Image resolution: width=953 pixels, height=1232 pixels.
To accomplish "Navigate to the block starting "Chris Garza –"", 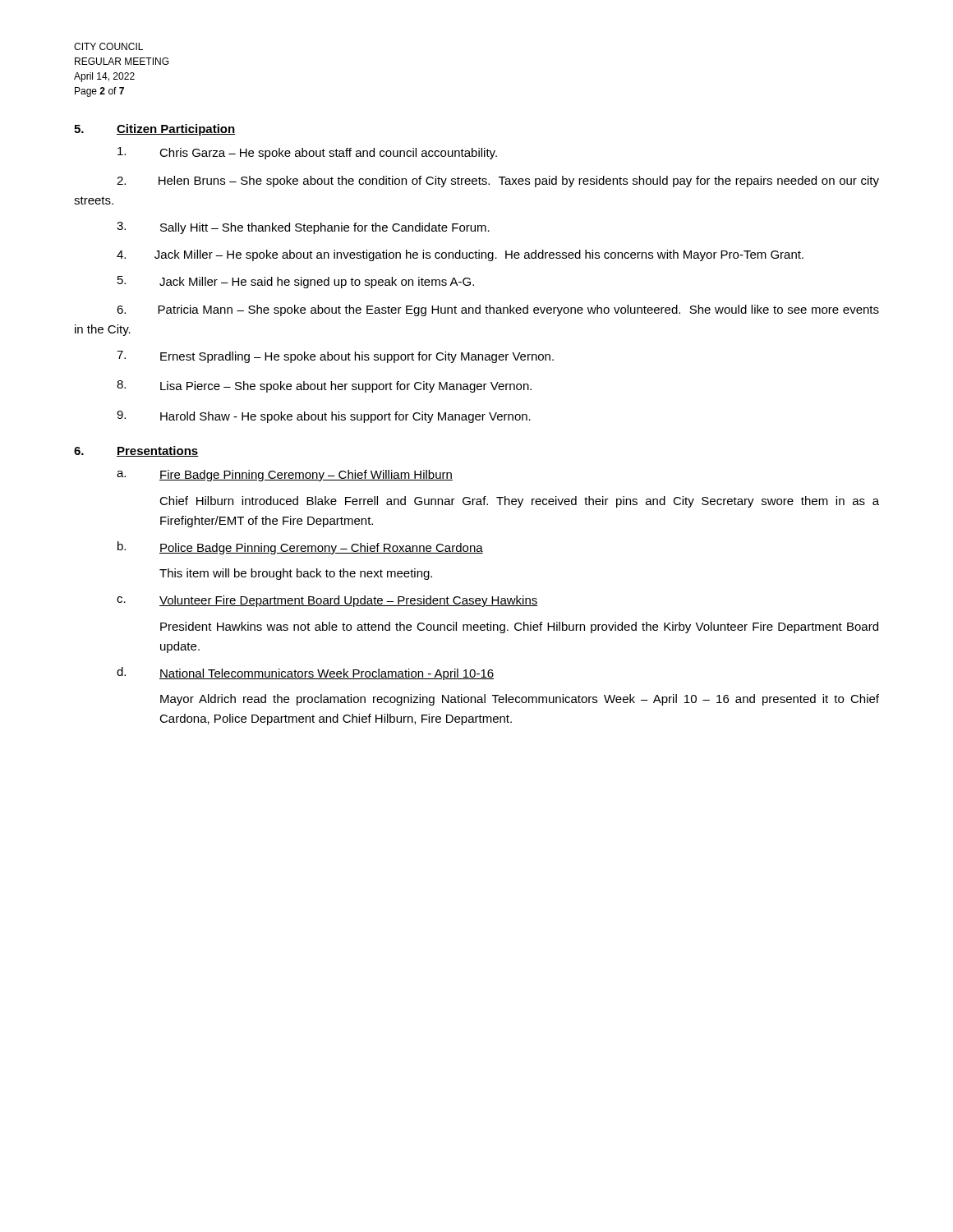I will pyautogui.click(x=307, y=153).
